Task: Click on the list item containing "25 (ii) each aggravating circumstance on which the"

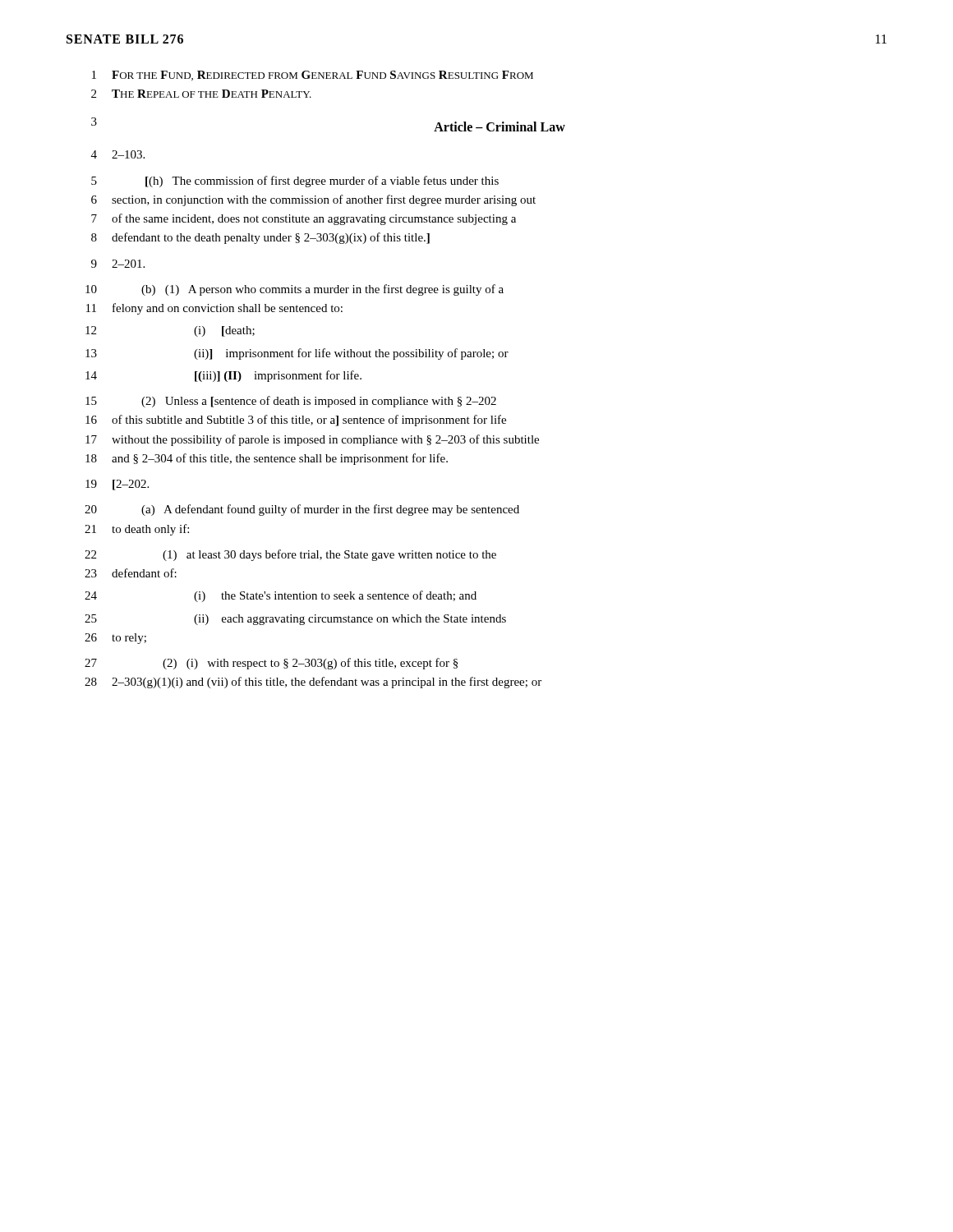Action: coord(476,628)
